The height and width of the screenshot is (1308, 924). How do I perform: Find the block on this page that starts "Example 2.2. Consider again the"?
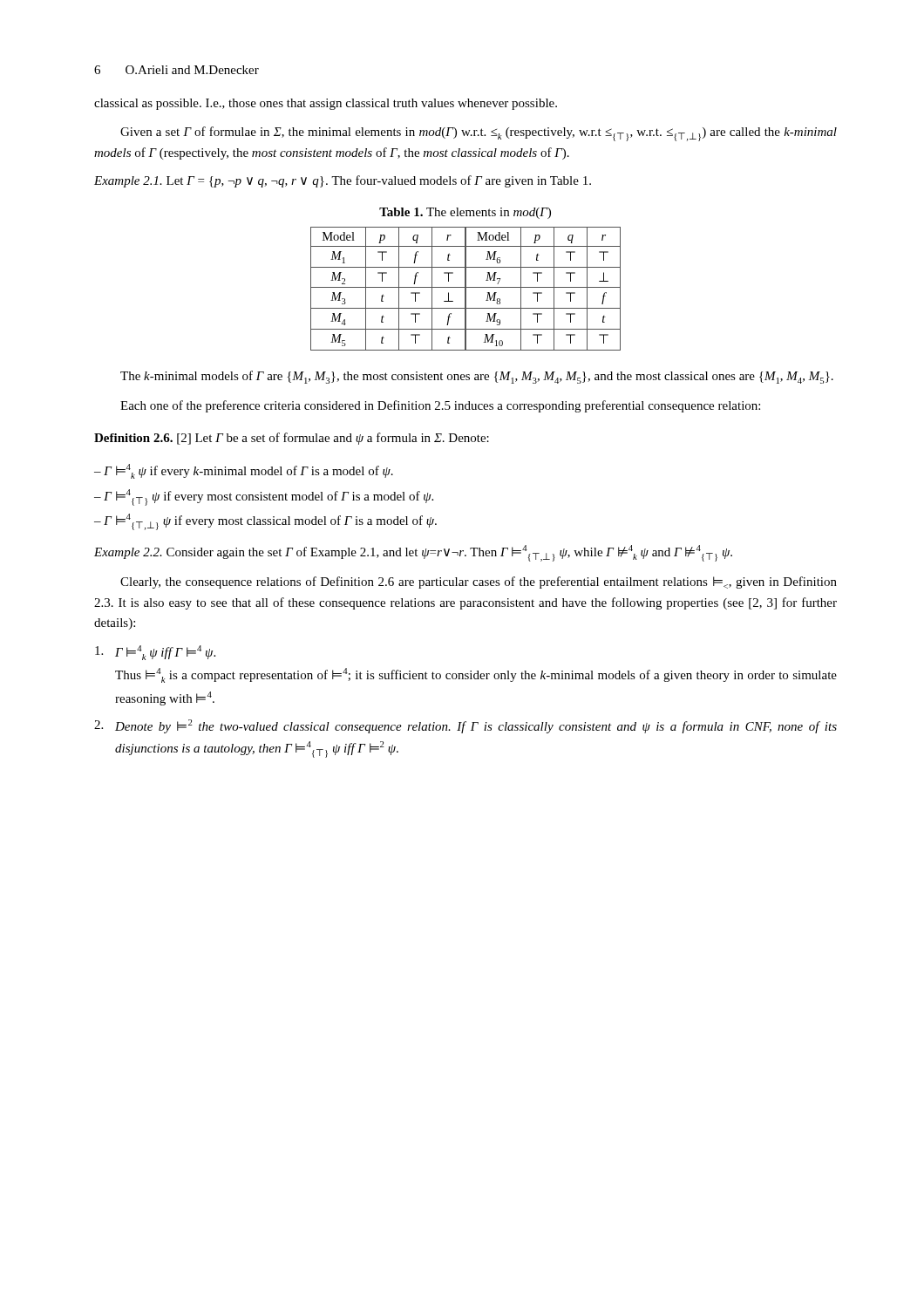(466, 552)
